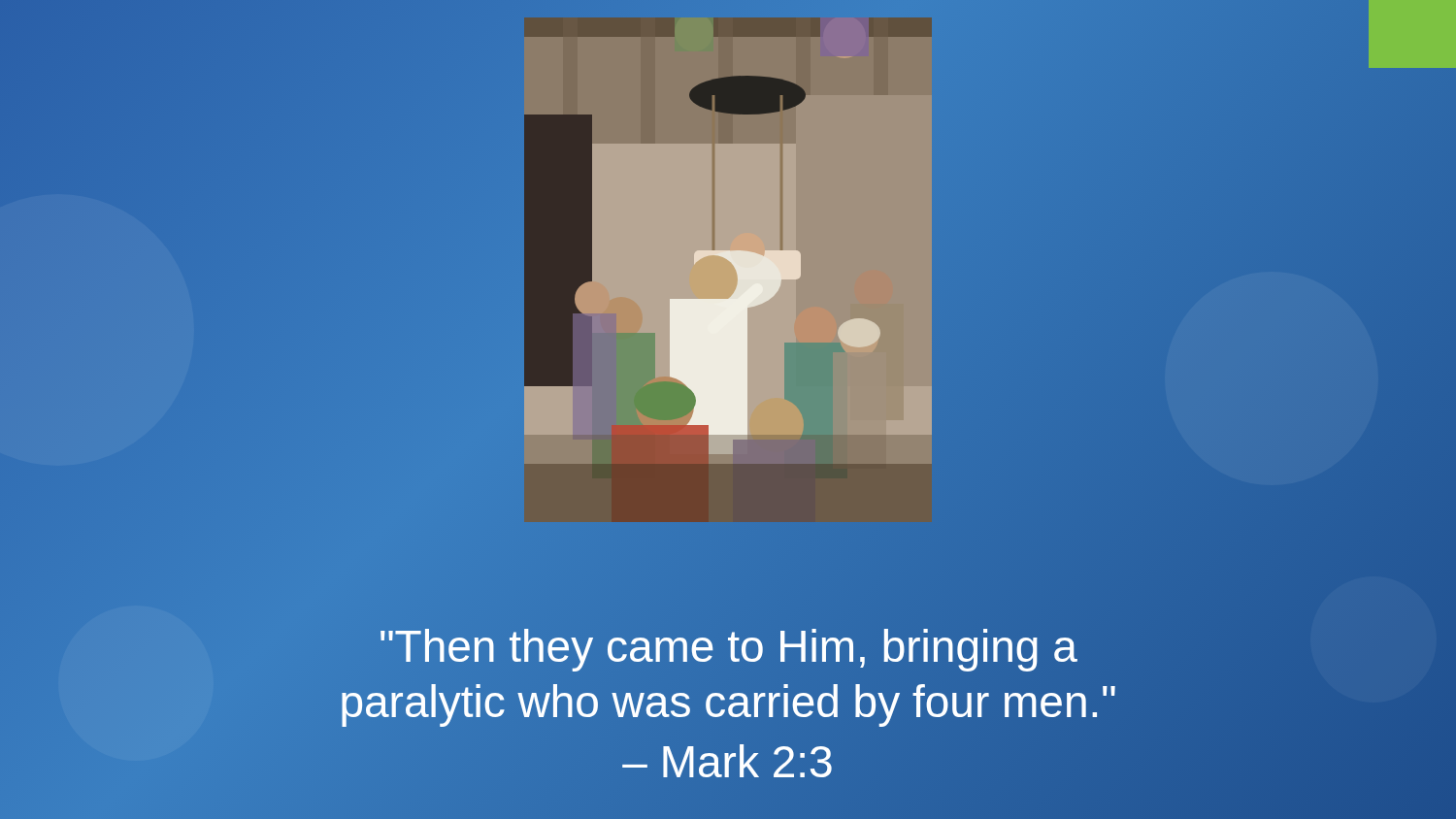
Task: Select the illustration
Action: pos(728,270)
